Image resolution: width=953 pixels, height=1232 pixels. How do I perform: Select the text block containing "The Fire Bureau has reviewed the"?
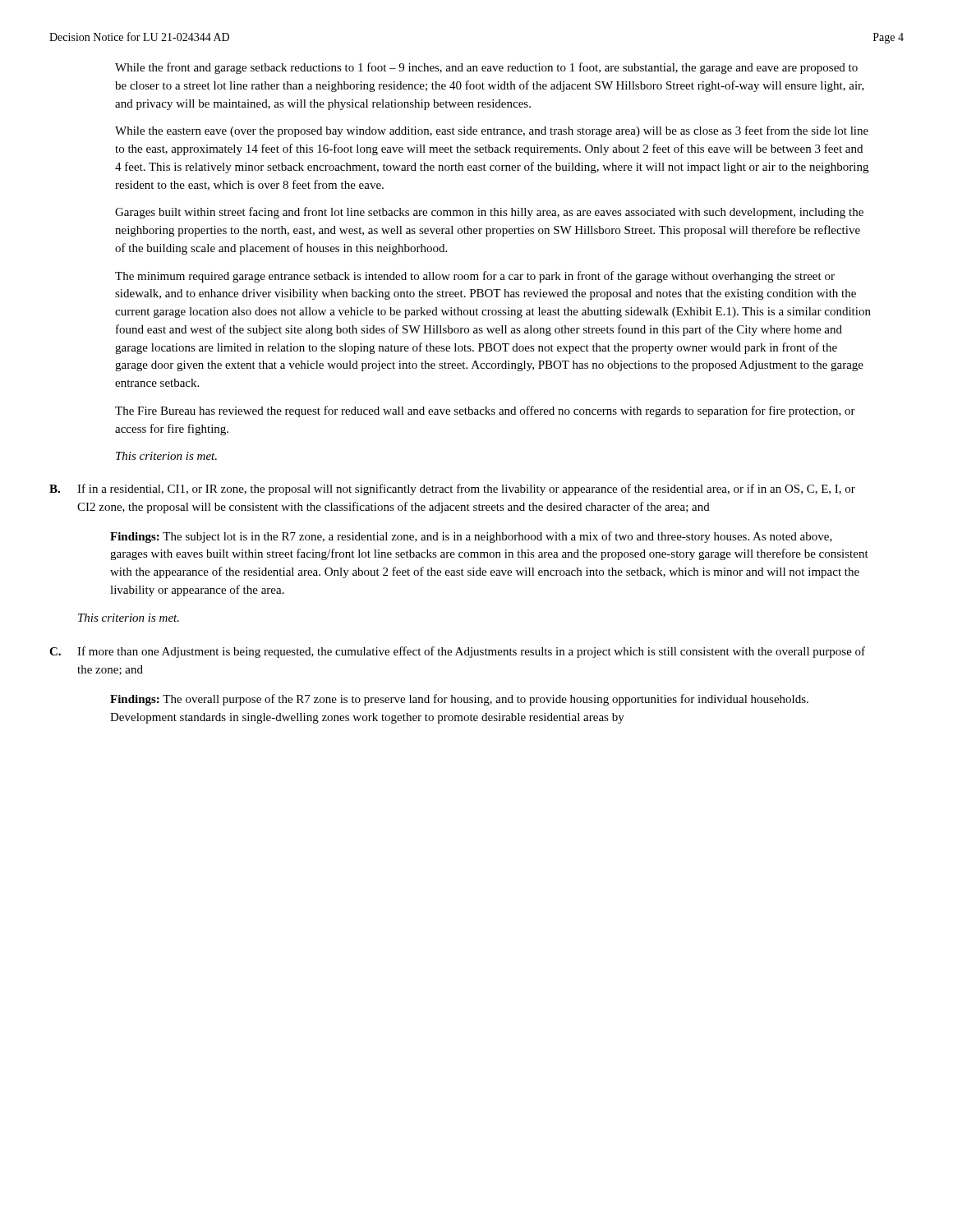493,420
